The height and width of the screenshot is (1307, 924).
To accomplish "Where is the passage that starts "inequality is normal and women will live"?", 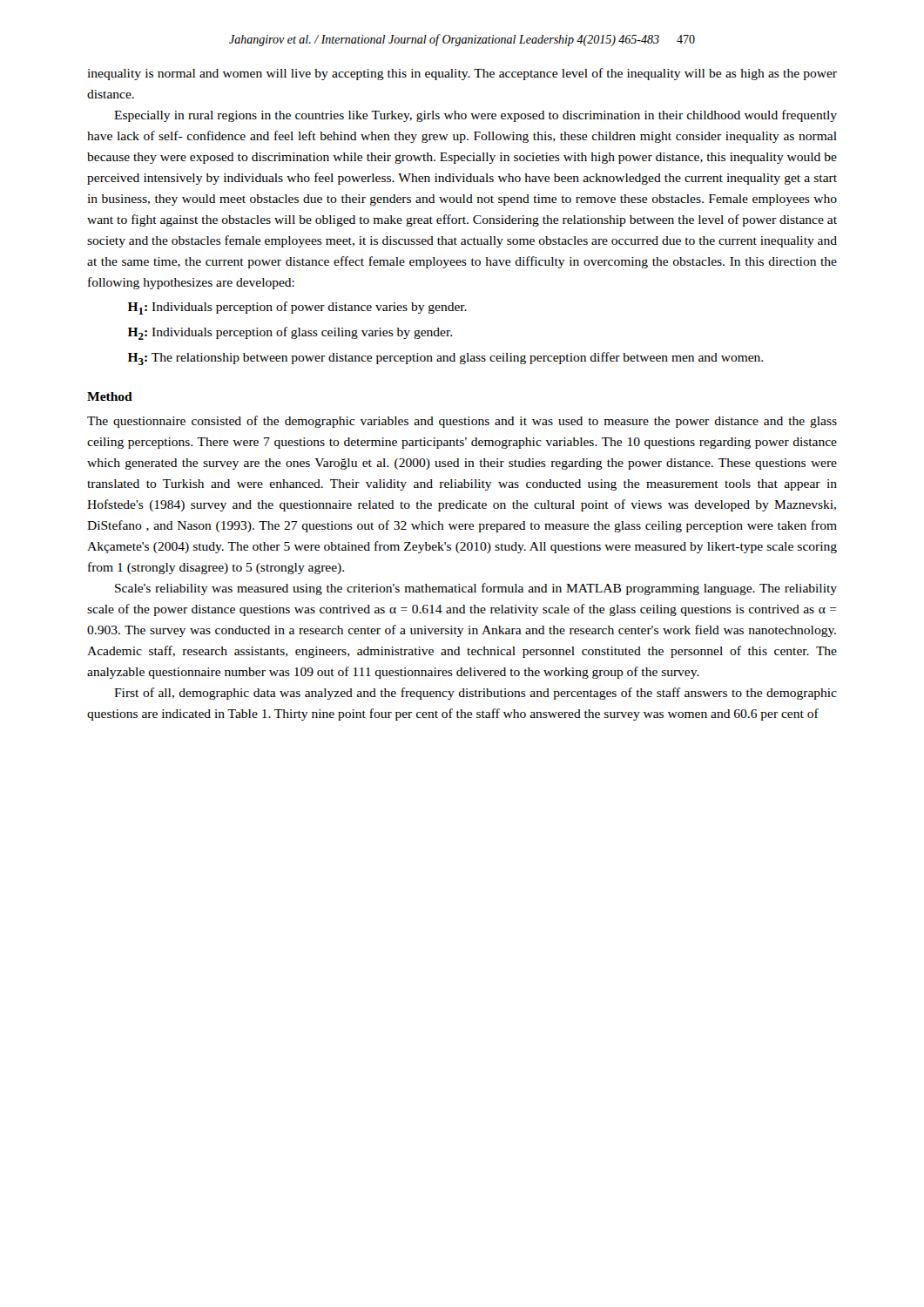I will tap(462, 83).
